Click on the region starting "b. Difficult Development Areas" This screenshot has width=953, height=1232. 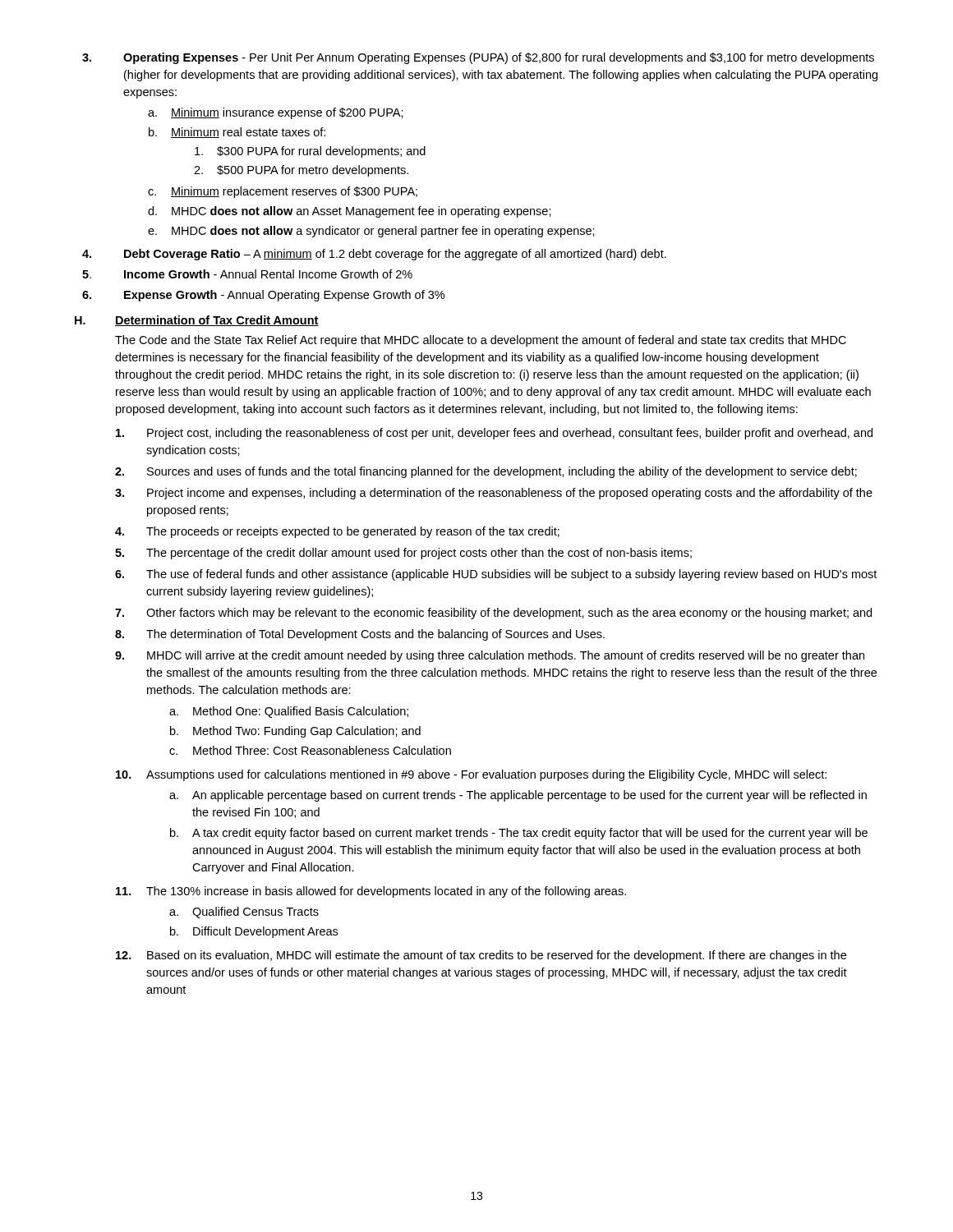pos(254,932)
